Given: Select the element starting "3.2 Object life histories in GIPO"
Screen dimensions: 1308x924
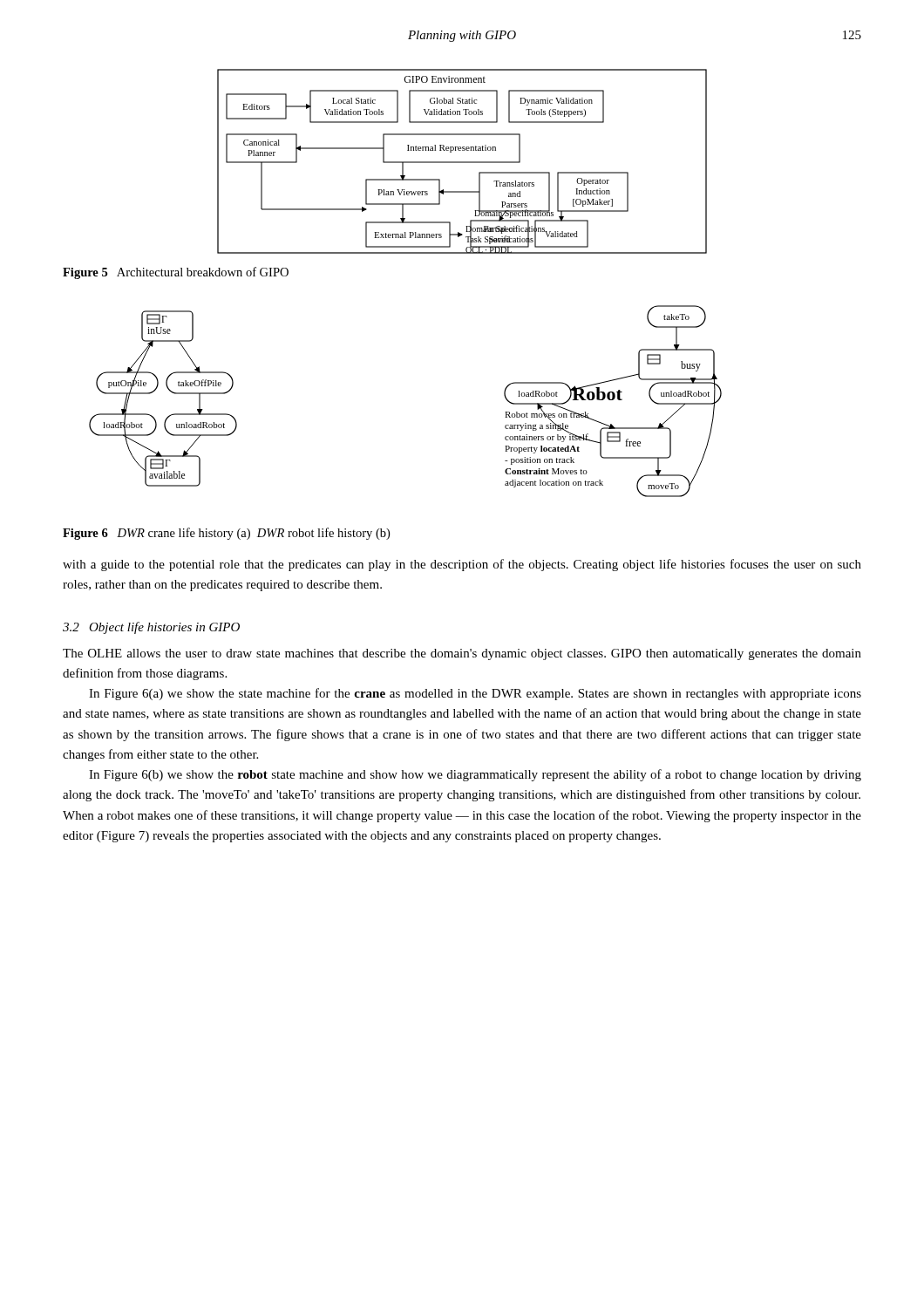Looking at the screenshot, I should [x=151, y=627].
